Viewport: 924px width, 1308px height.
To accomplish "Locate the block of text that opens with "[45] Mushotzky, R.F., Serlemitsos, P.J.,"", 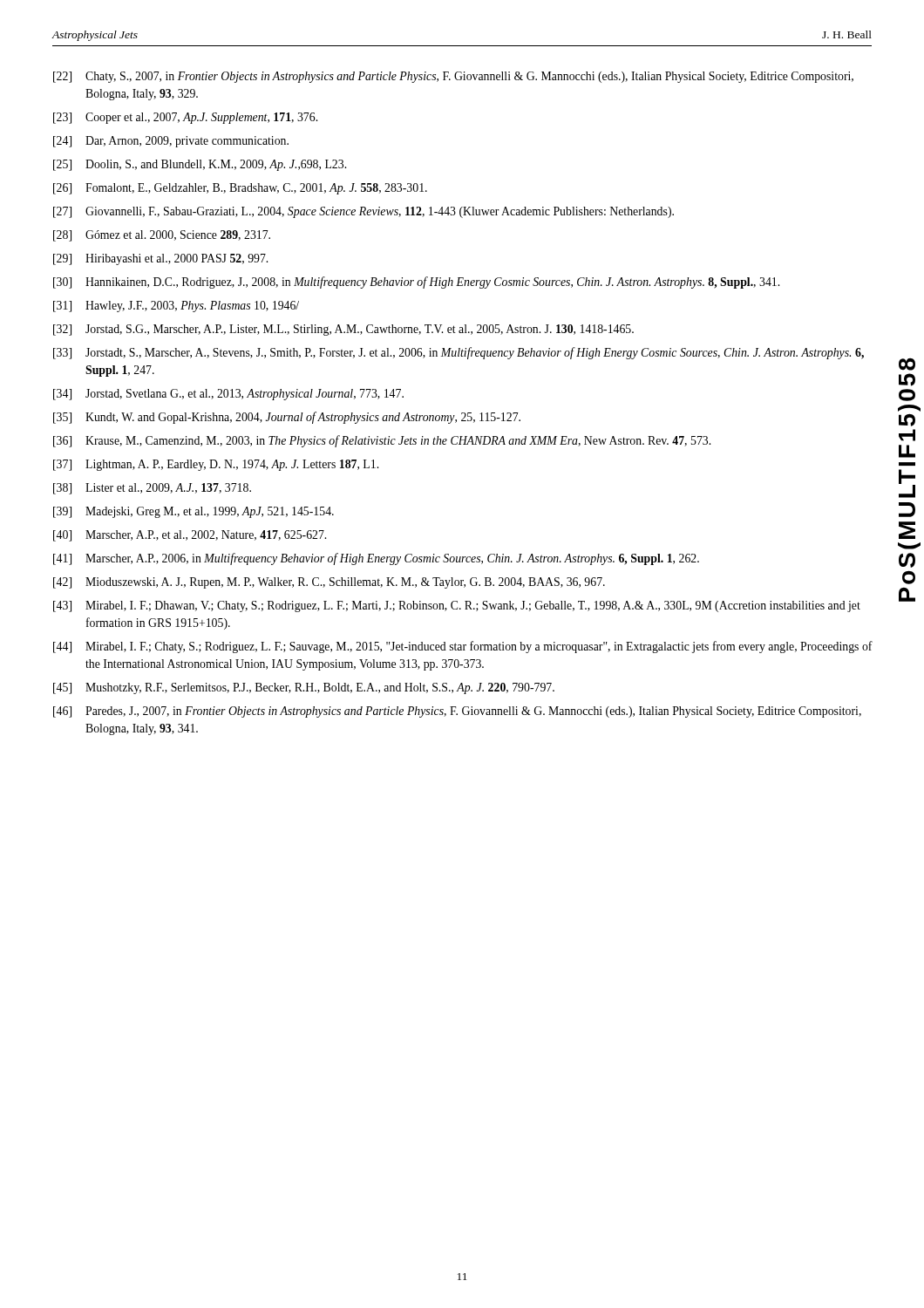I will coord(464,688).
